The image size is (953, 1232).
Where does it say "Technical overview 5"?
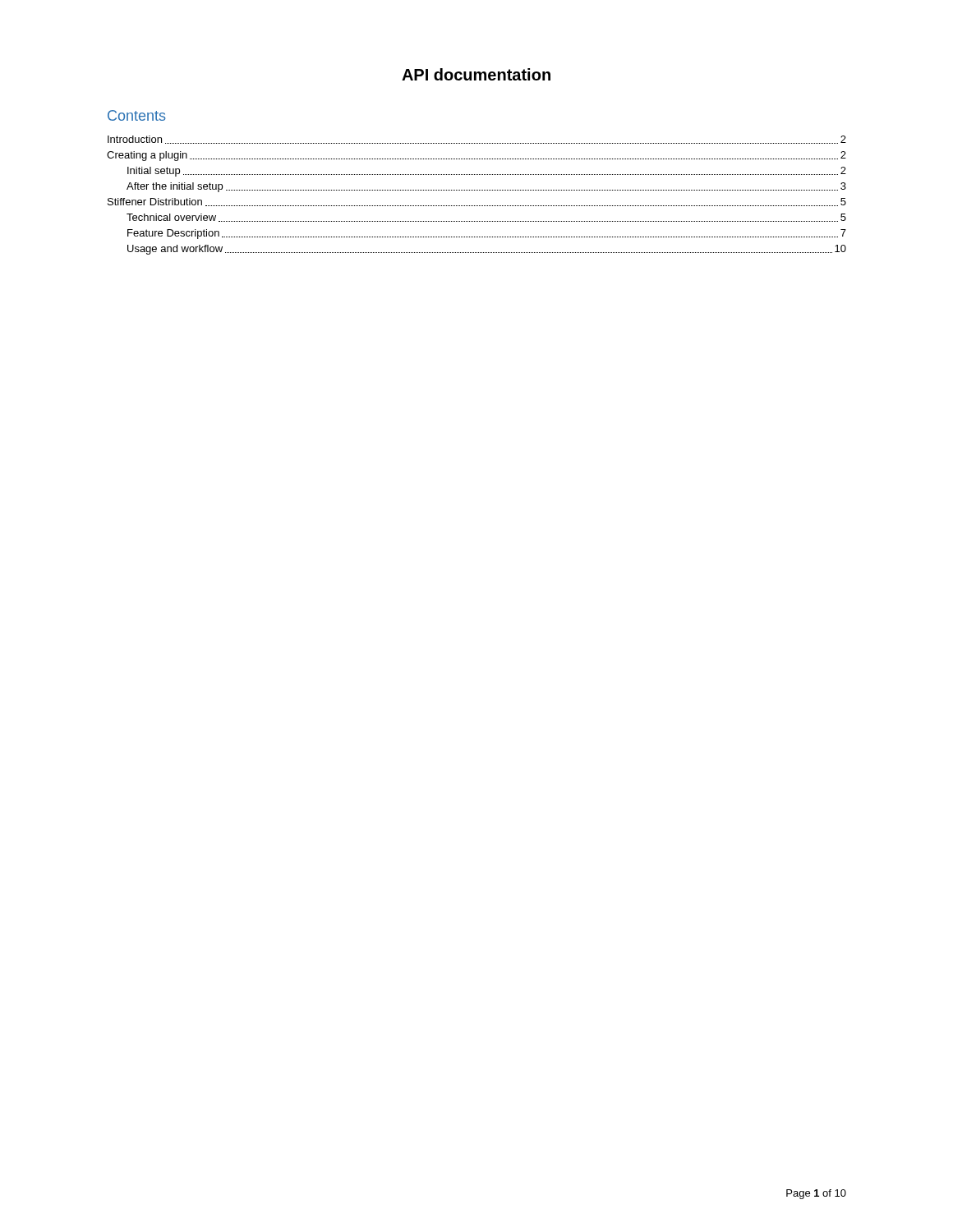coord(476,217)
